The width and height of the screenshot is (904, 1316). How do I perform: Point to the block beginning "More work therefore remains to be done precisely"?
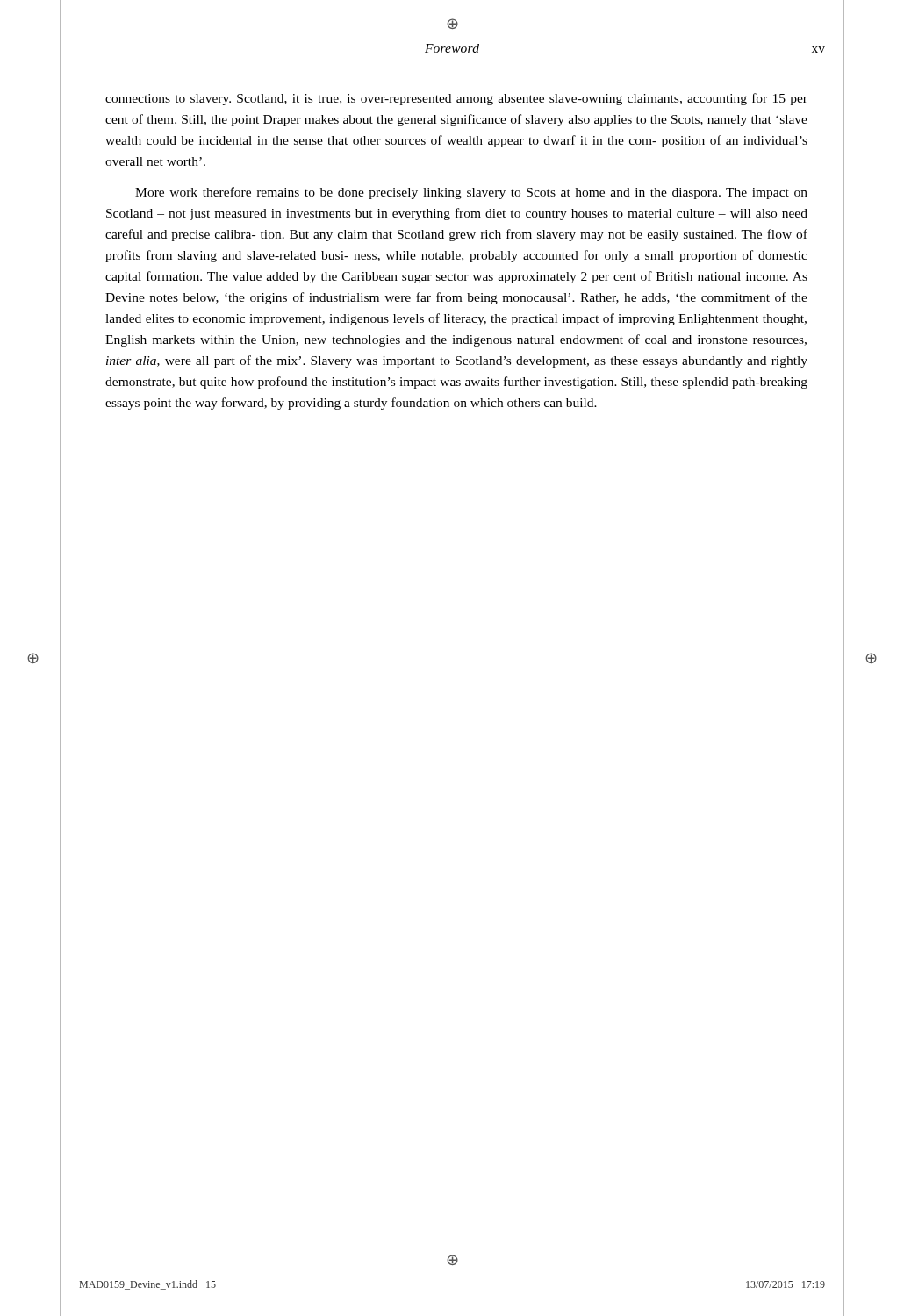click(x=456, y=297)
